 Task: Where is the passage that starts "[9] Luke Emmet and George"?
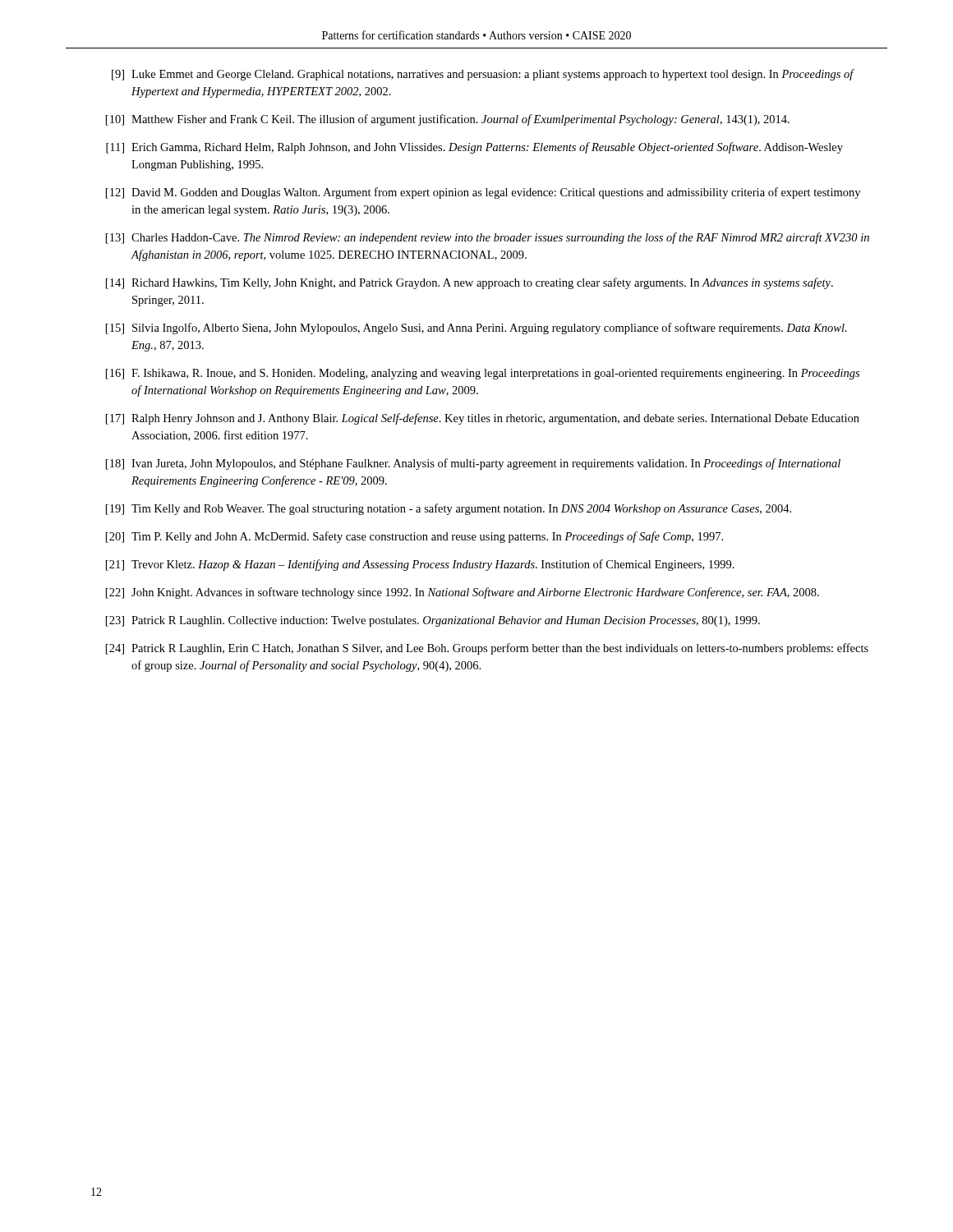(481, 83)
